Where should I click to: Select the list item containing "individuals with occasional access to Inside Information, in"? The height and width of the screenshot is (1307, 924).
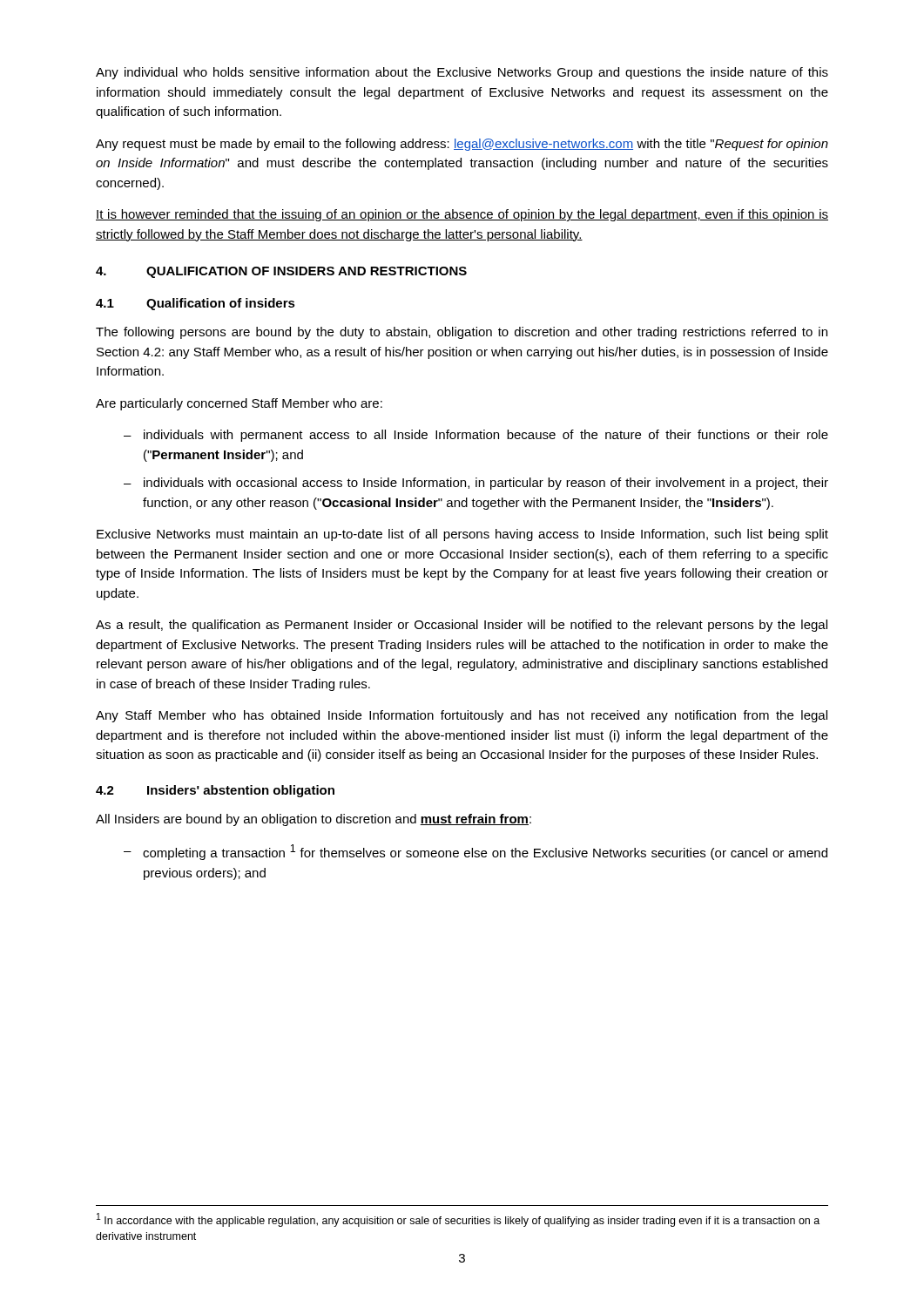(x=486, y=492)
